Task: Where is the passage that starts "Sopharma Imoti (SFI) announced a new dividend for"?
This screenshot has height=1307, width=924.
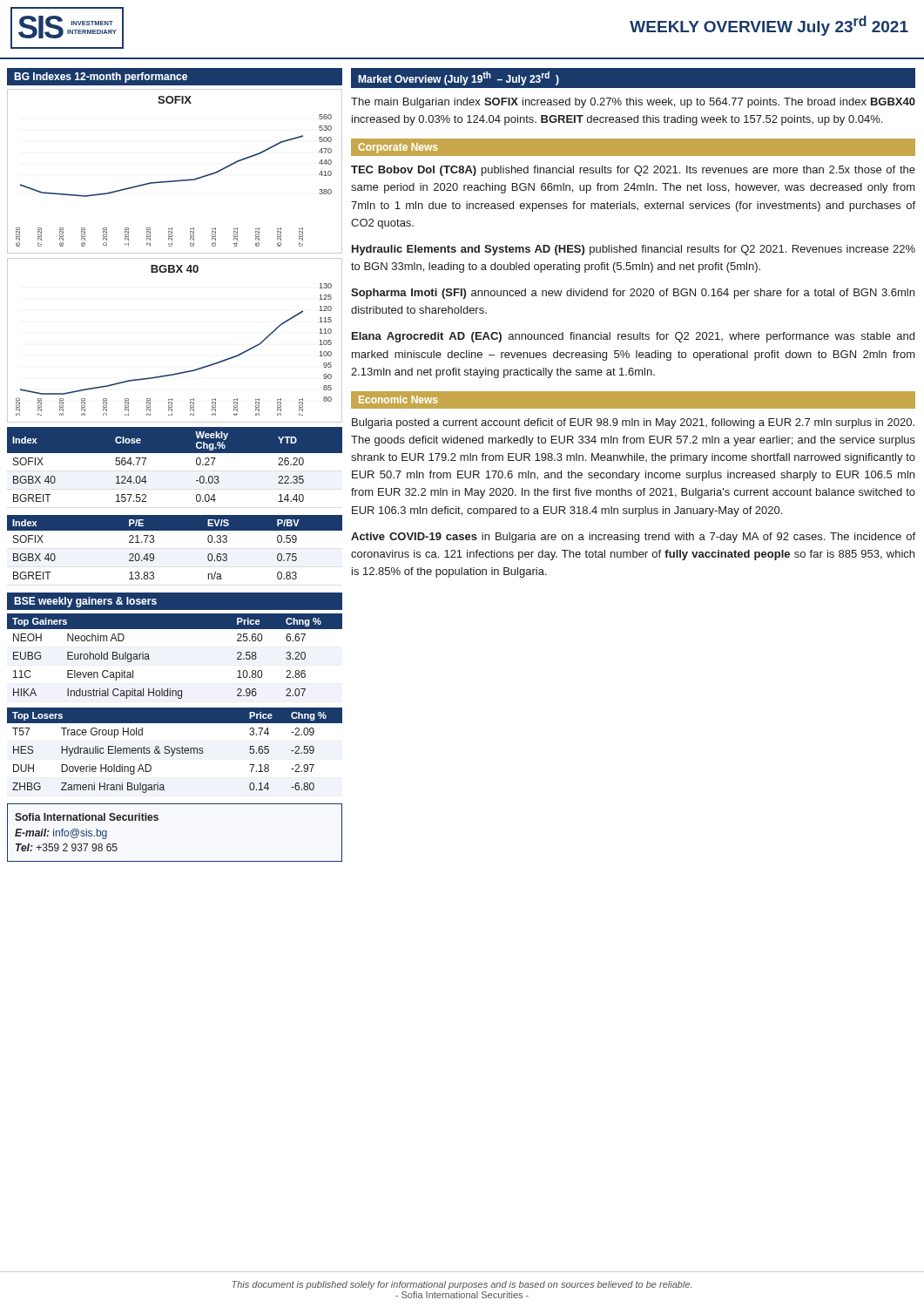Action: [x=633, y=301]
